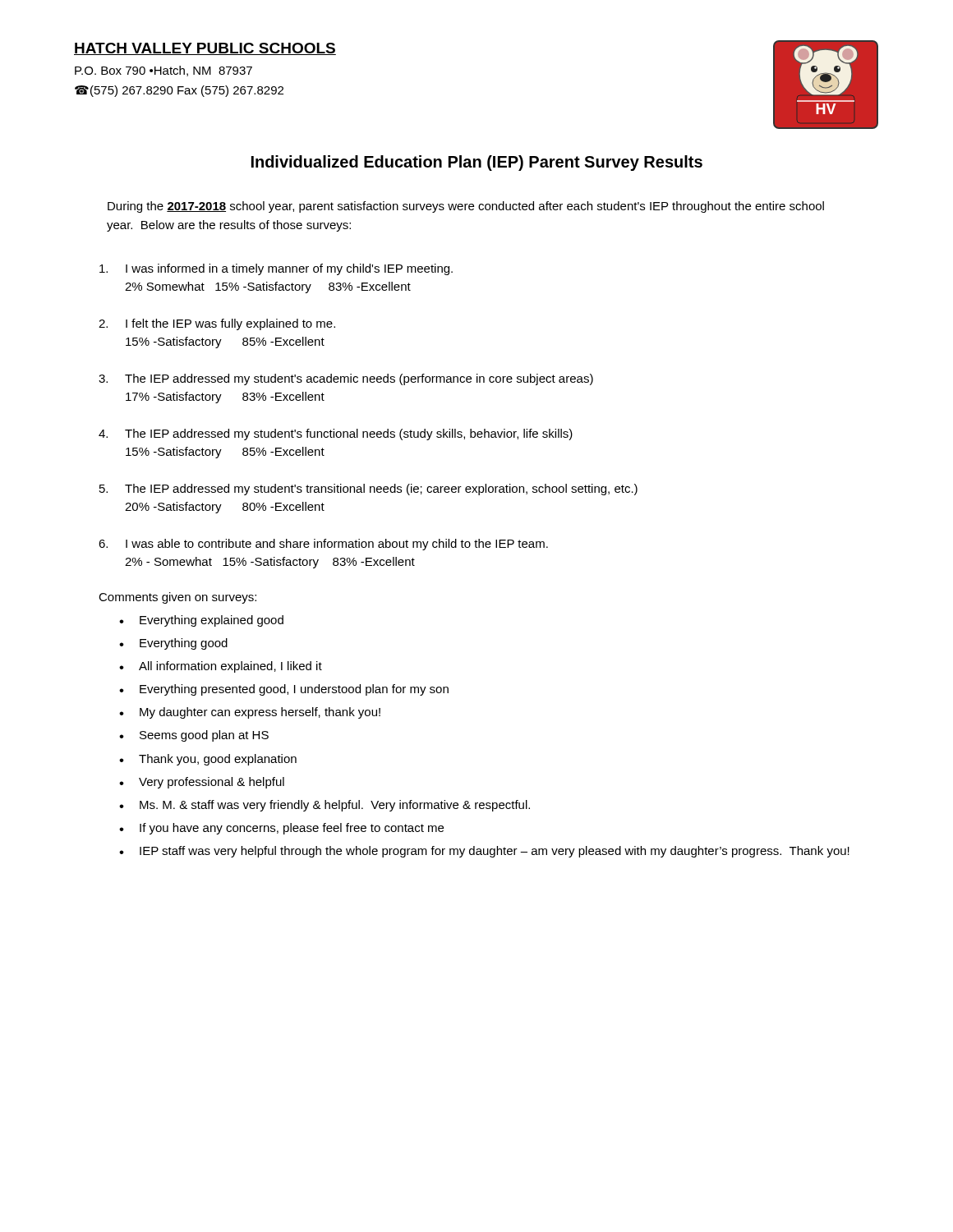Locate the block of text that opens with "2. I felt the IEP was"
Viewport: 953px width, 1232px height.
[217, 324]
